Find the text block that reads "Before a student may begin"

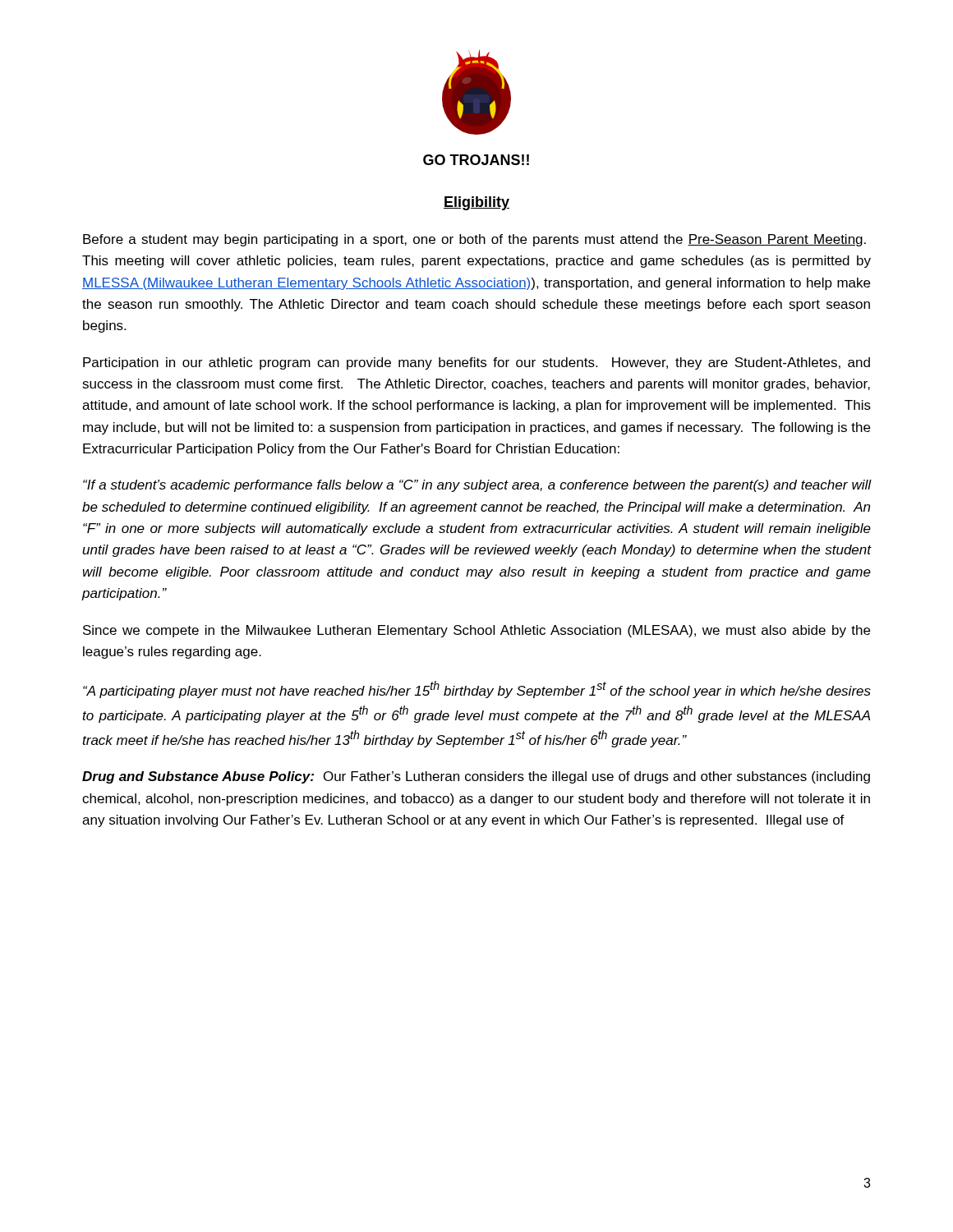476,283
